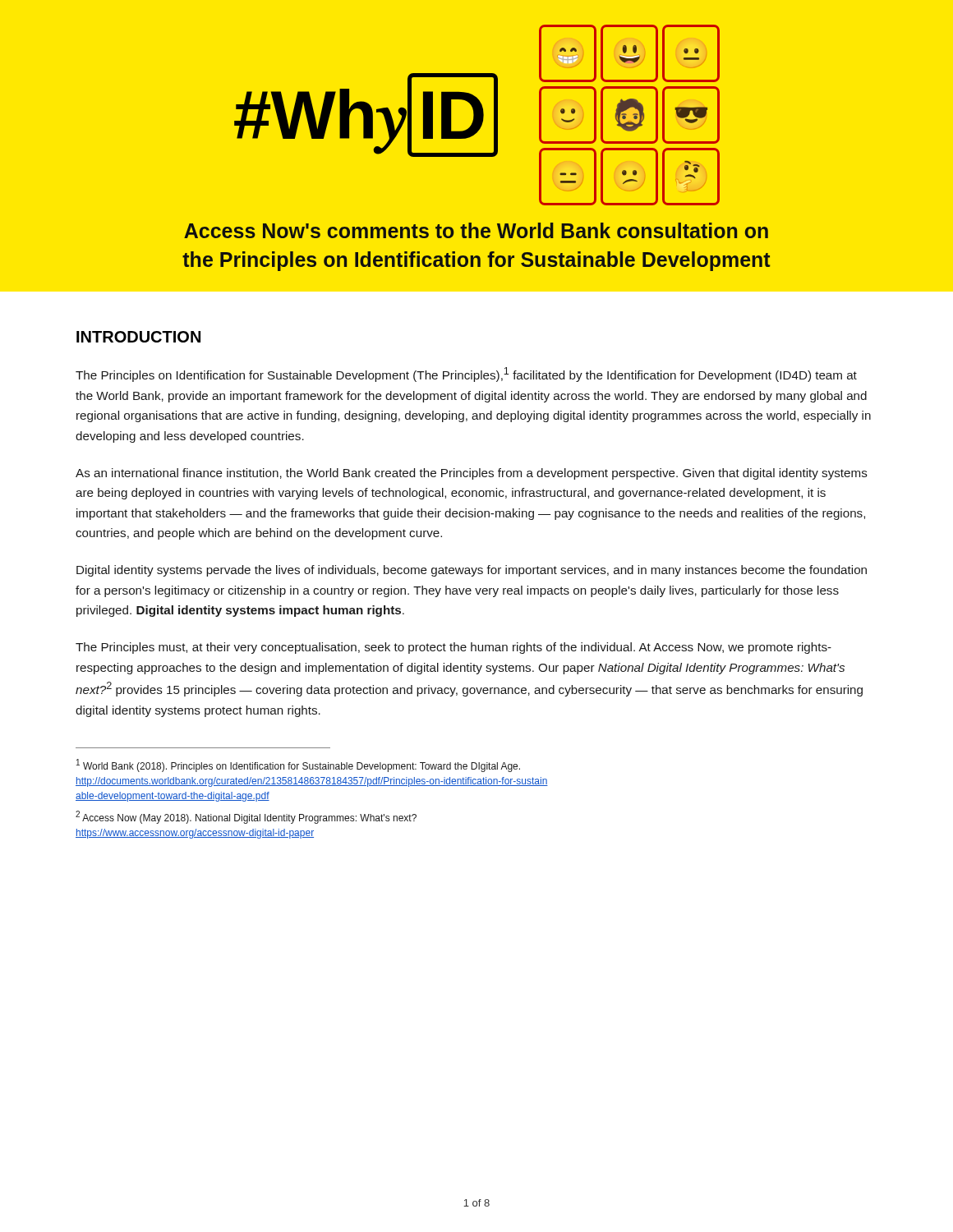Point to the block beginning "The Principles on Identification for"
Screen dimensions: 1232x953
coord(473,404)
